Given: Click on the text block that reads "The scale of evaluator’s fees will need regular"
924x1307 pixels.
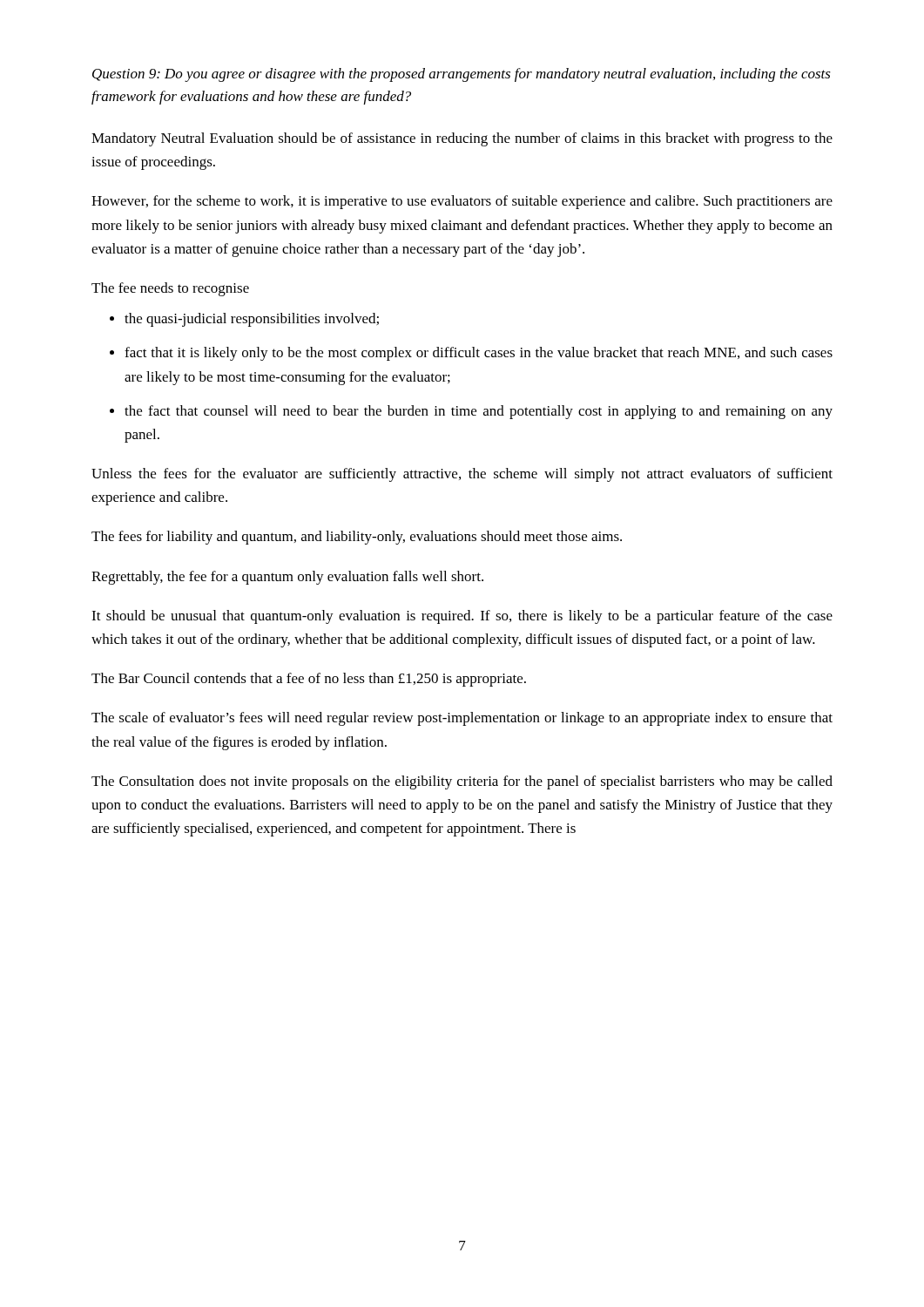Looking at the screenshot, I should (x=462, y=730).
